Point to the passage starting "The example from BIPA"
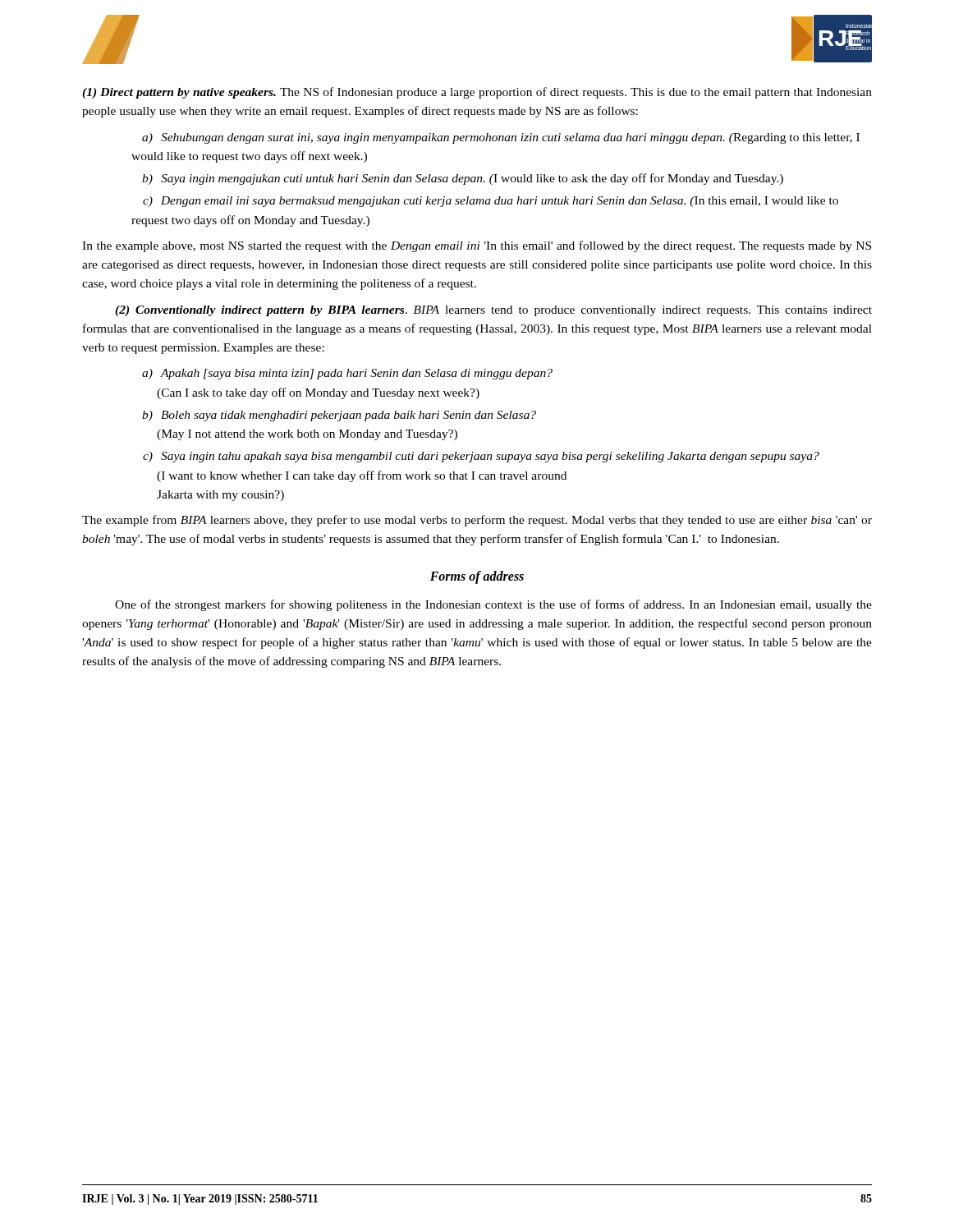The height and width of the screenshot is (1232, 954). 477,529
